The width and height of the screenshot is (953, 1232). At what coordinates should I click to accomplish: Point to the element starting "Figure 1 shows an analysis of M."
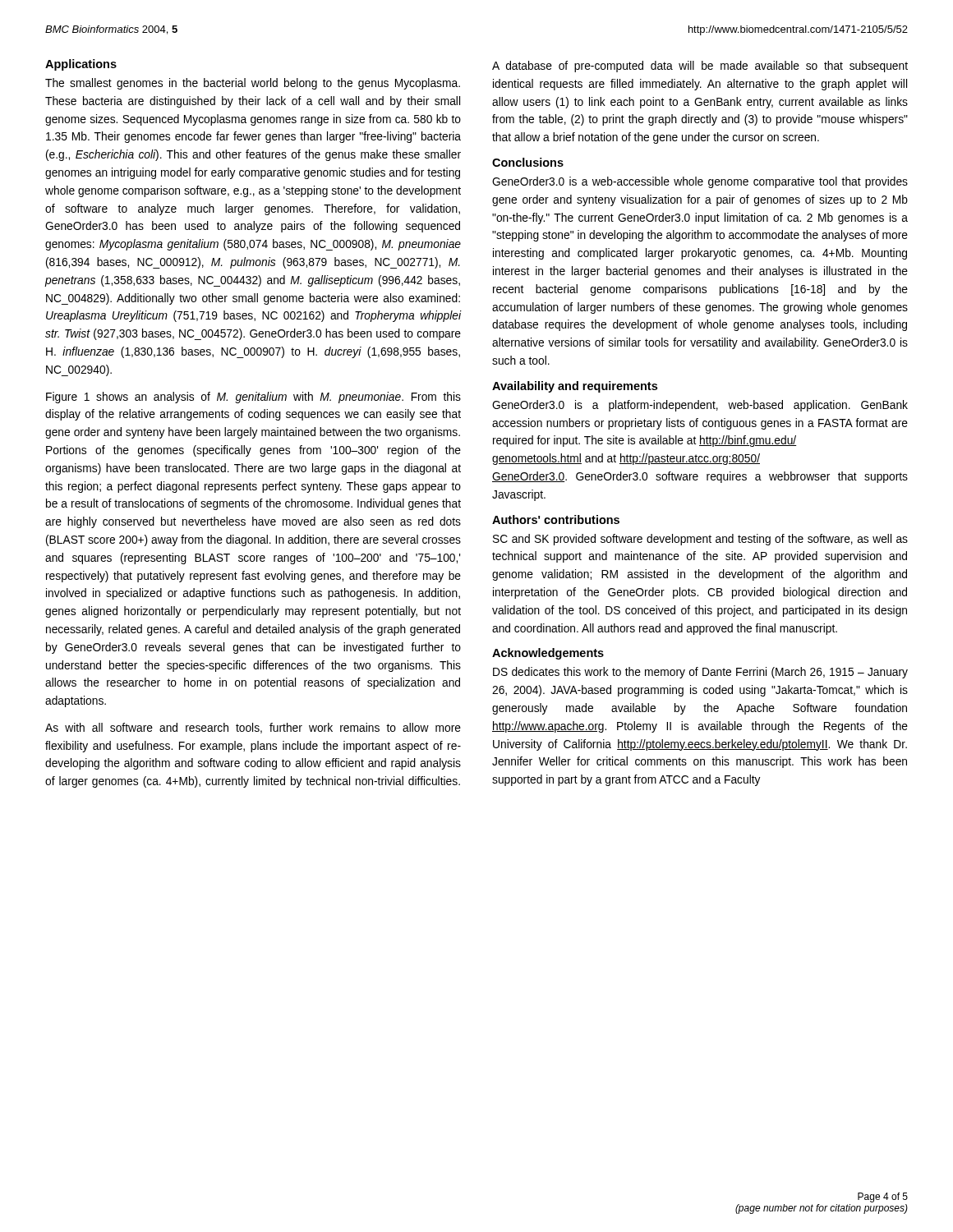(x=253, y=549)
